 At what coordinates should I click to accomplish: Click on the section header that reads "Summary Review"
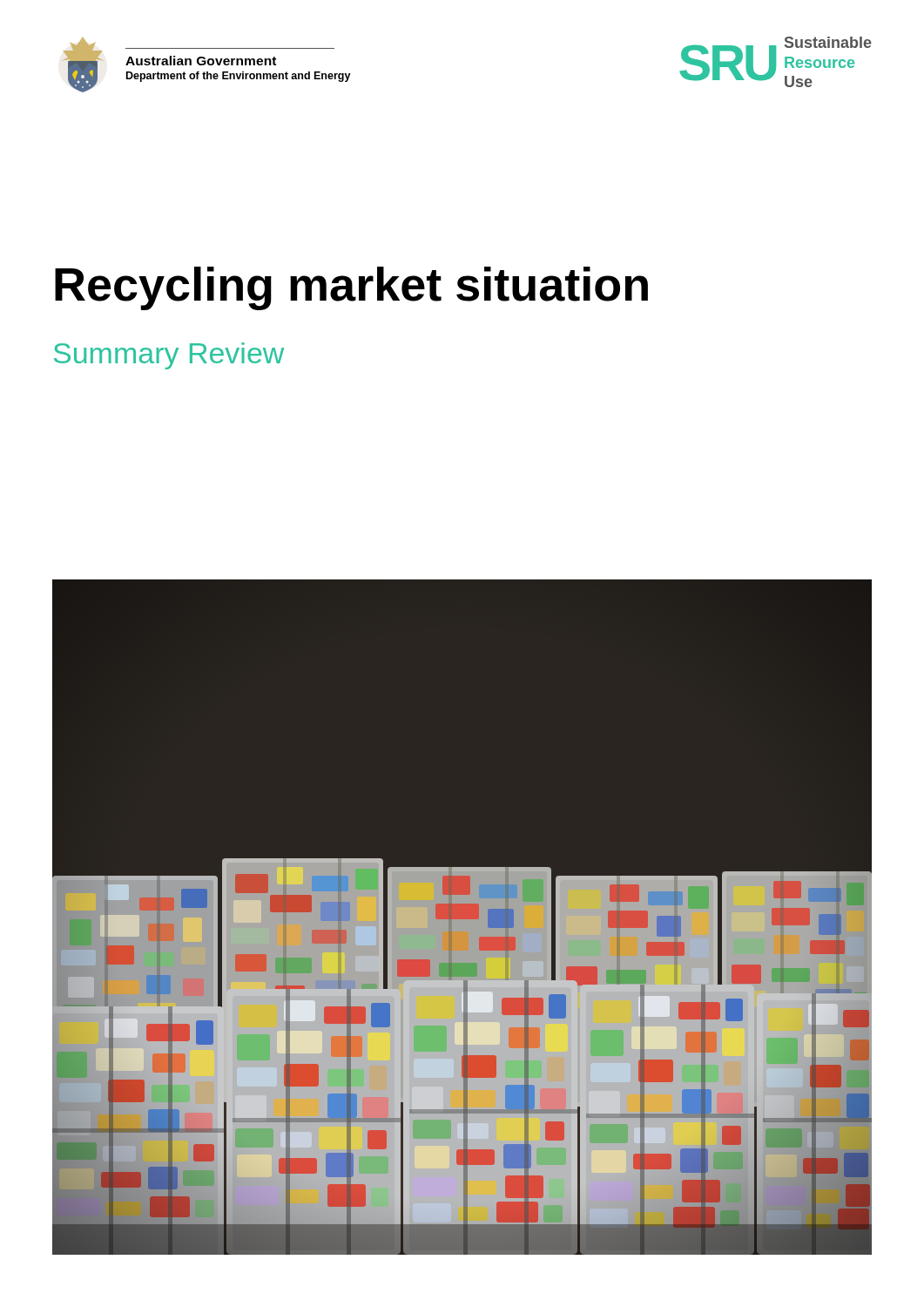tap(169, 356)
